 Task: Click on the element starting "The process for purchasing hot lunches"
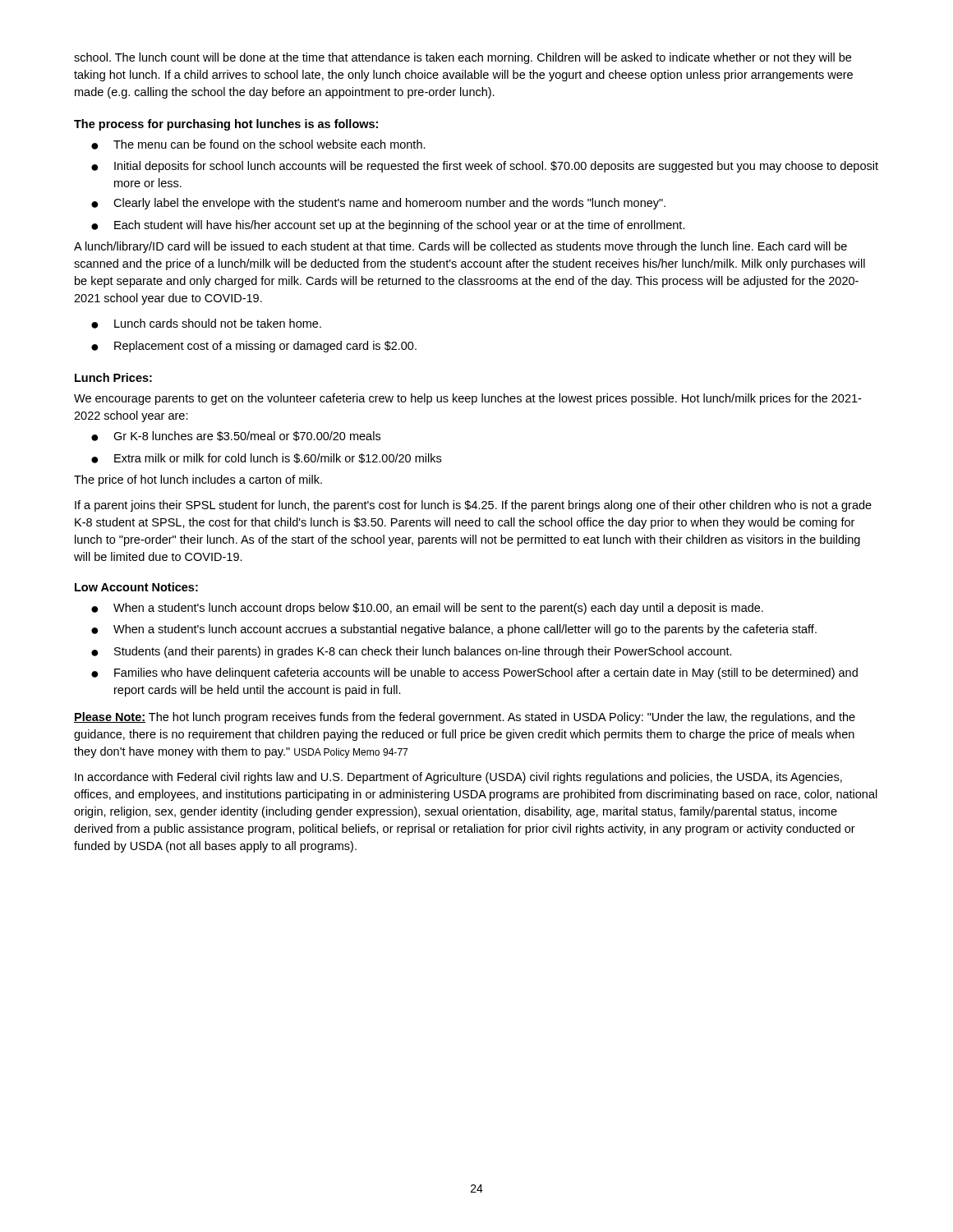tap(227, 124)
